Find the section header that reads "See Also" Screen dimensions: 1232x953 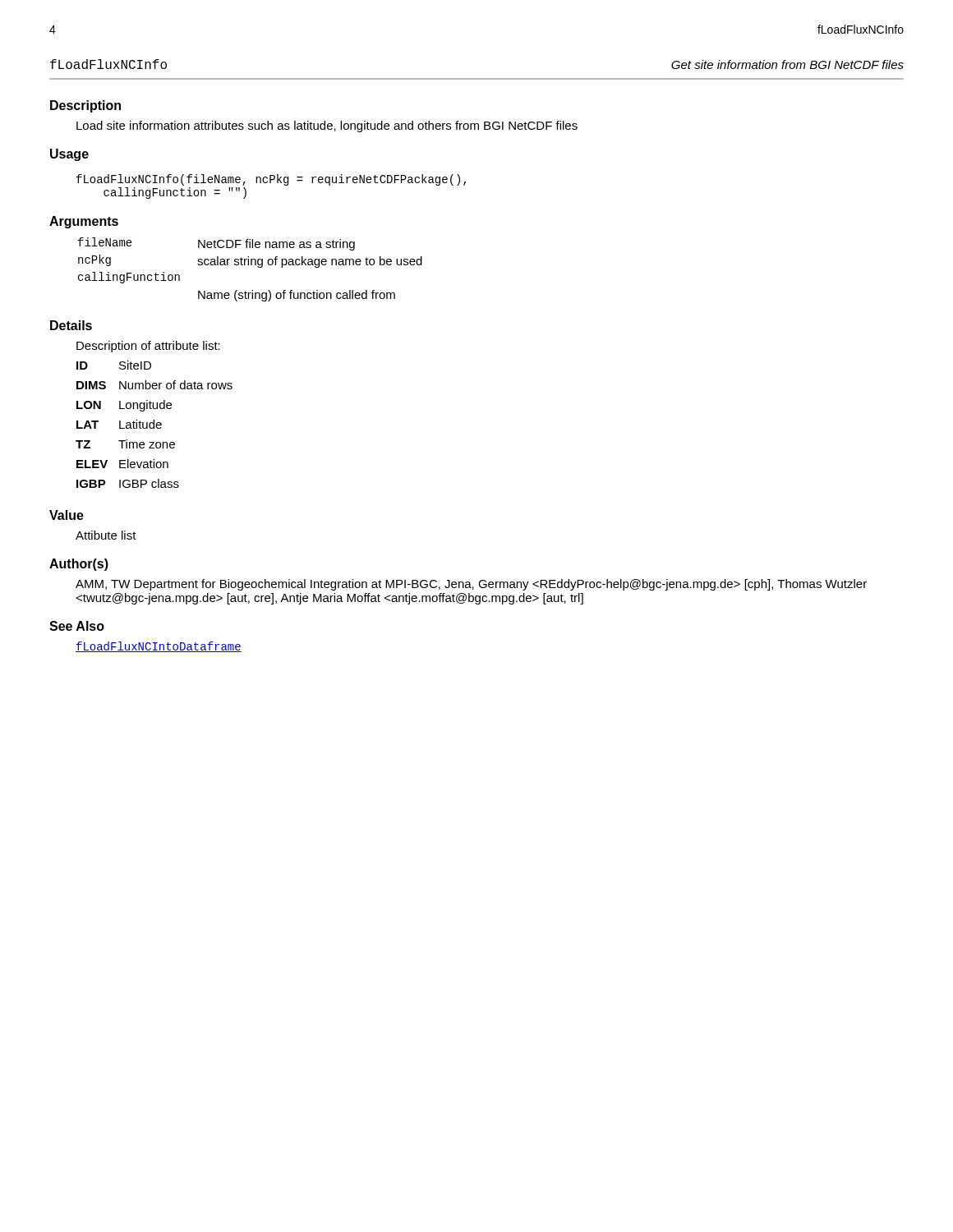click(x=77, y=626)
